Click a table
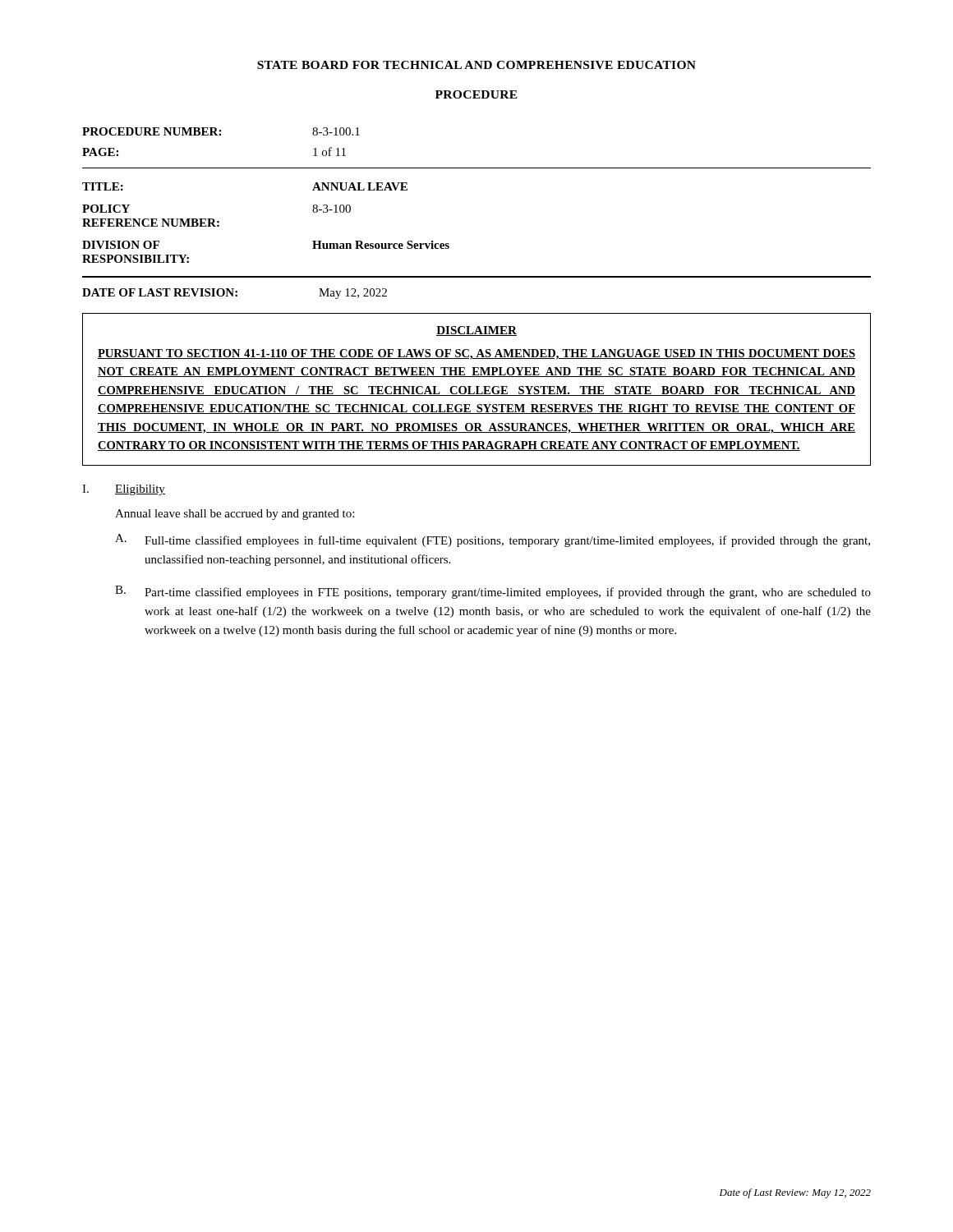Screen dimensions: 1232x953 [476, 199]
